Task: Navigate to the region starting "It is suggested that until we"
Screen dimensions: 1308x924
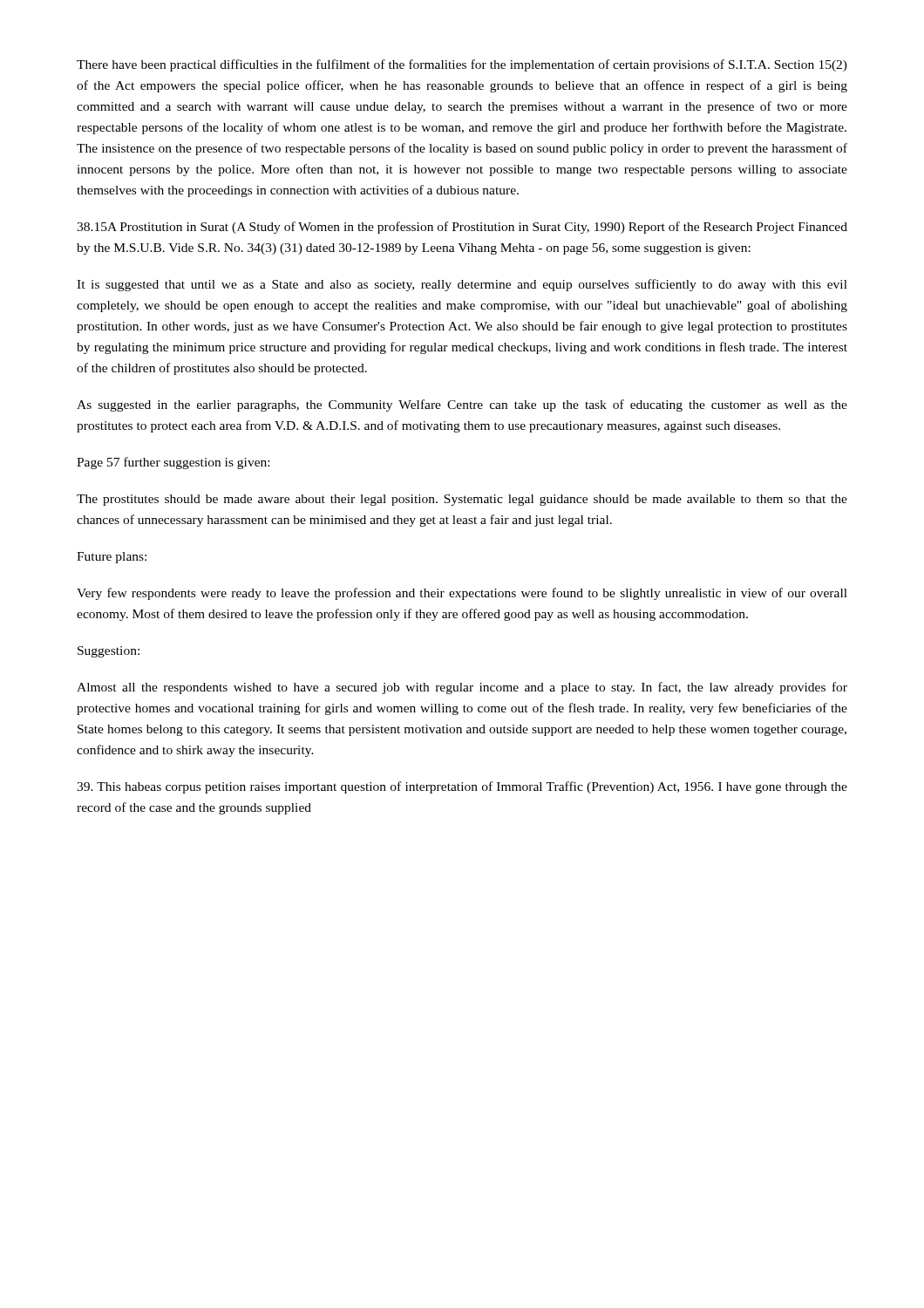Action: 462,326
